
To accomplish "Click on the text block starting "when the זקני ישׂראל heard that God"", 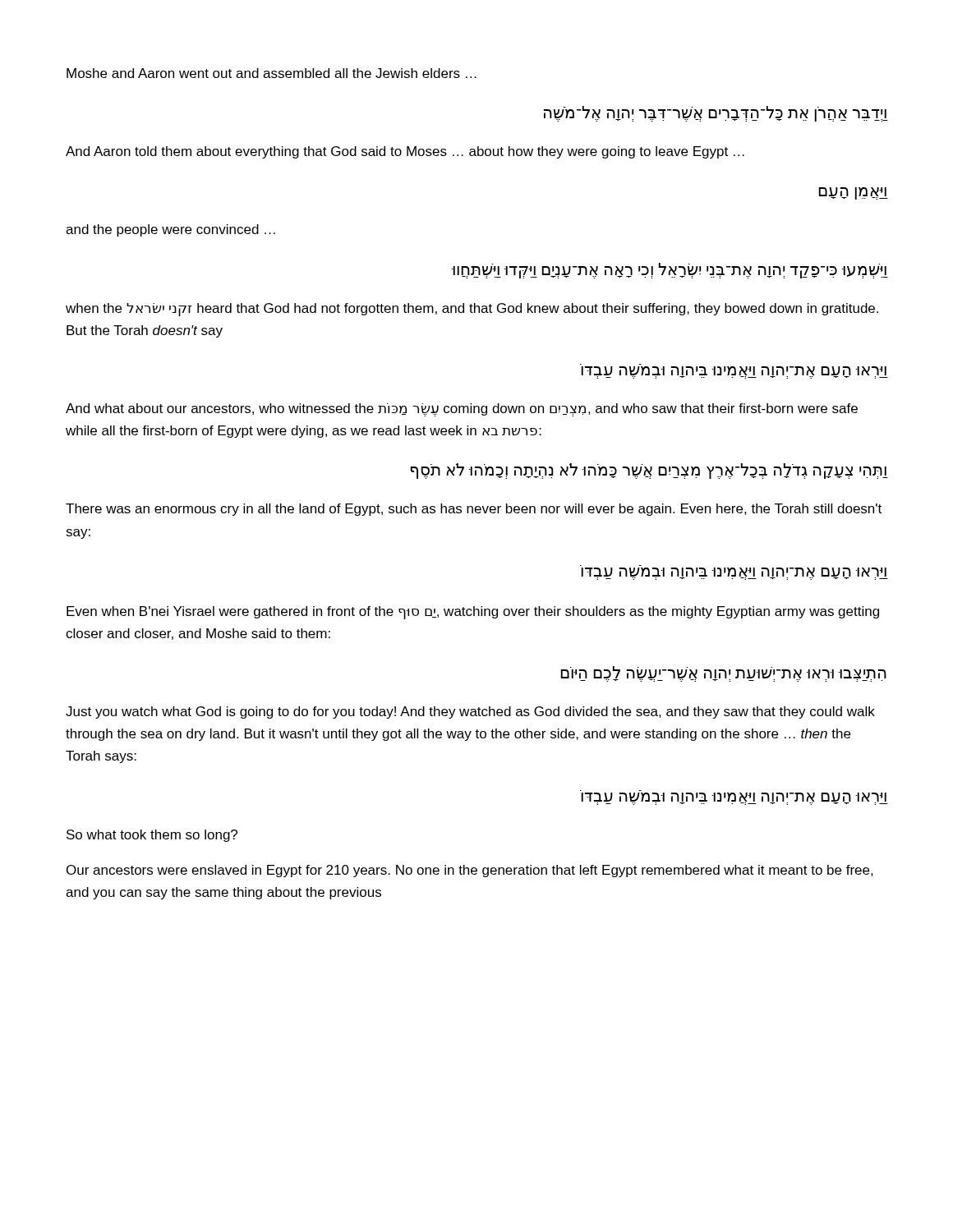I will (473, 319).
